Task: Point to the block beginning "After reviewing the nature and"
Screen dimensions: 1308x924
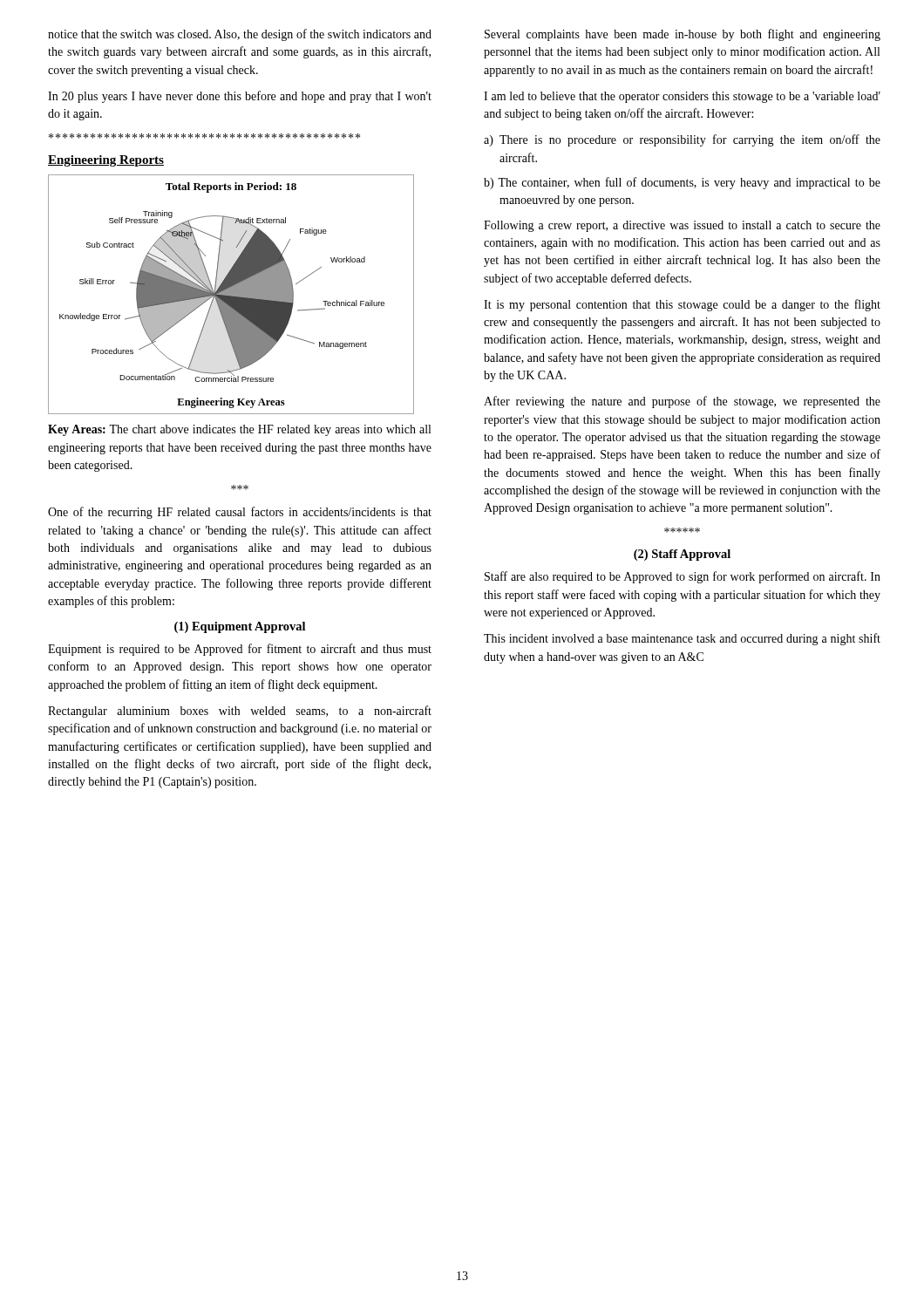Action: (x=682, y=455)
